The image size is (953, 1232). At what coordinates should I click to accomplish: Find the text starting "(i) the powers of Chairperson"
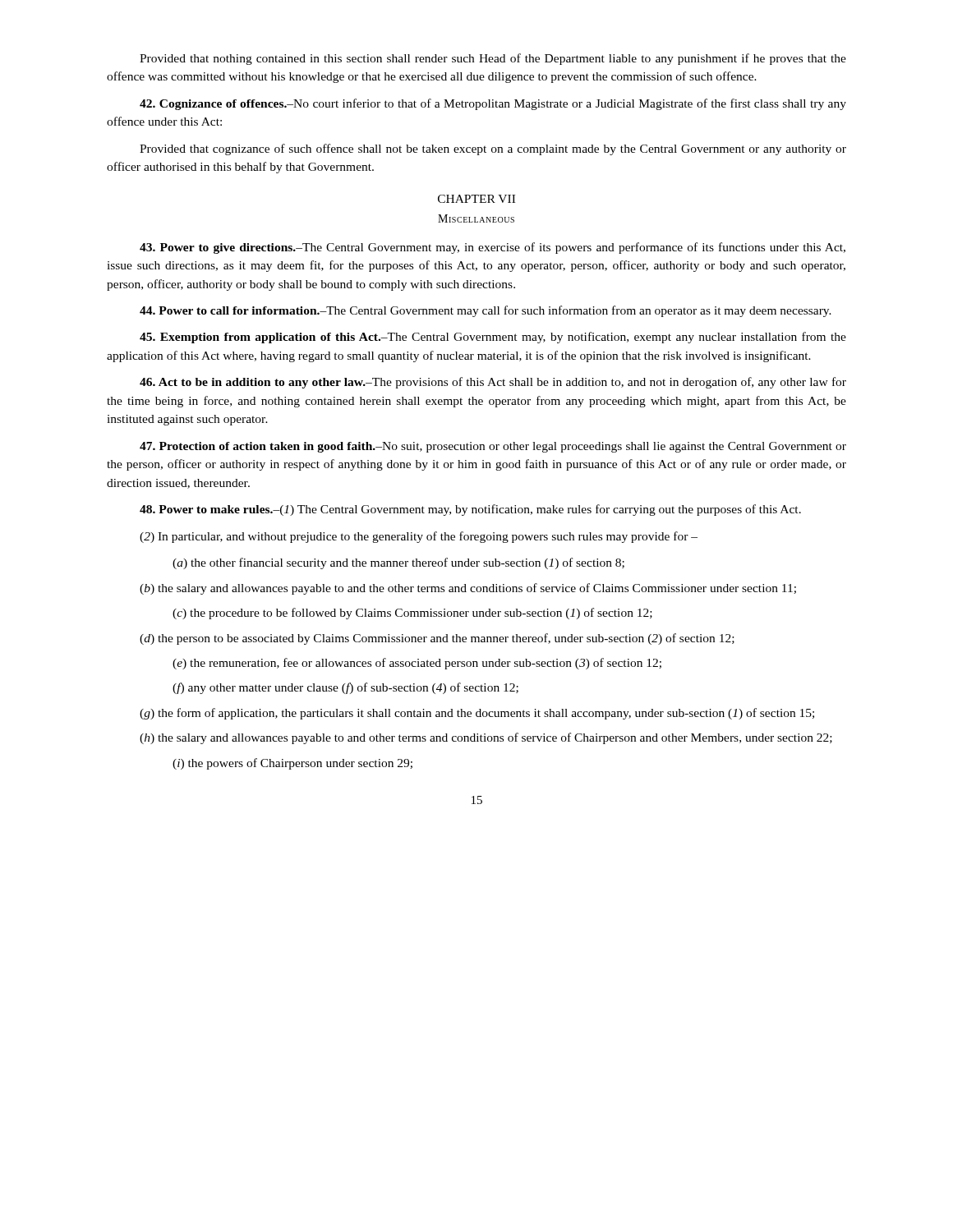coord(293,763)
